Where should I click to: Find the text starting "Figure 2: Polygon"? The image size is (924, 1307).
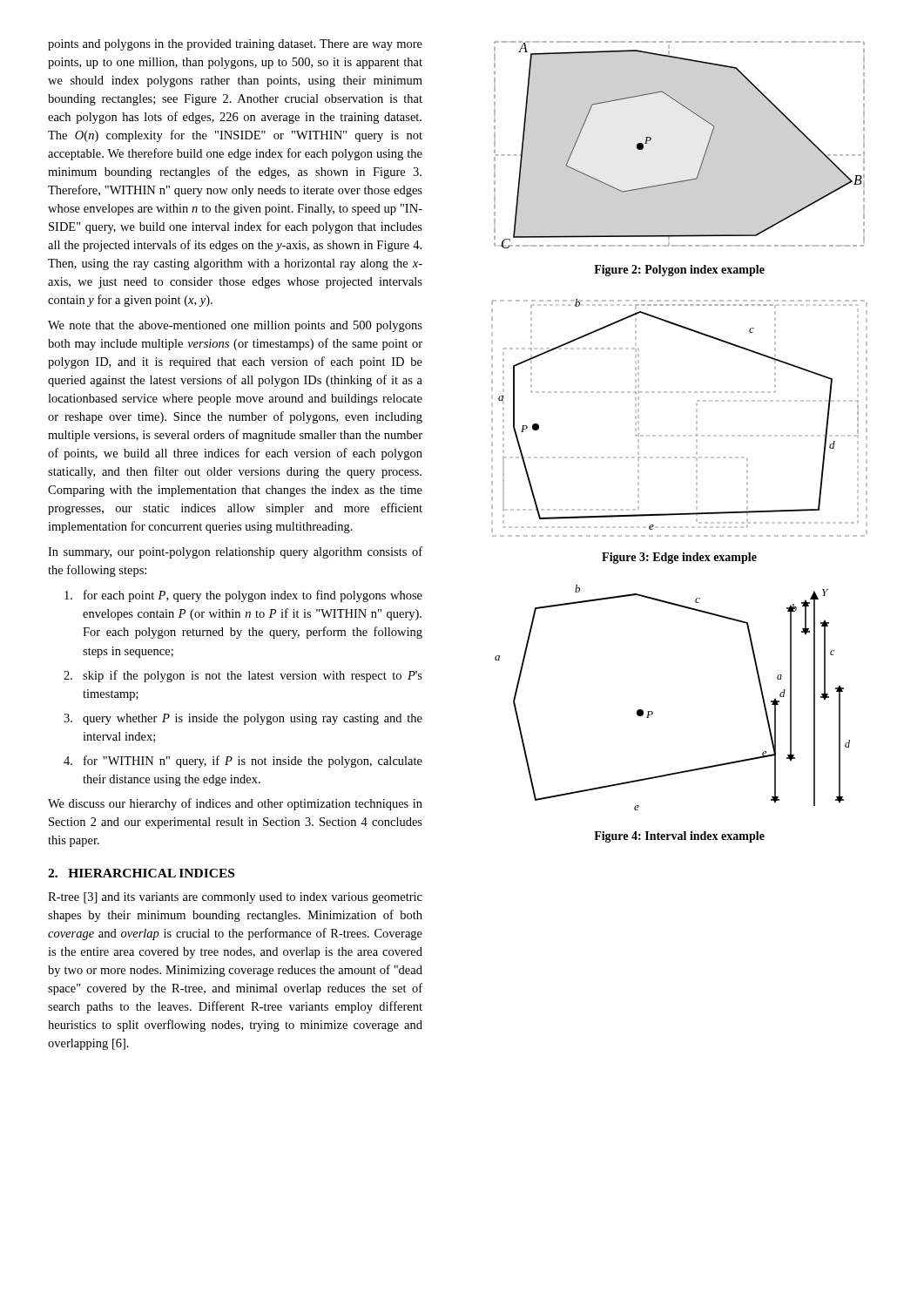[x=679, y=270]
